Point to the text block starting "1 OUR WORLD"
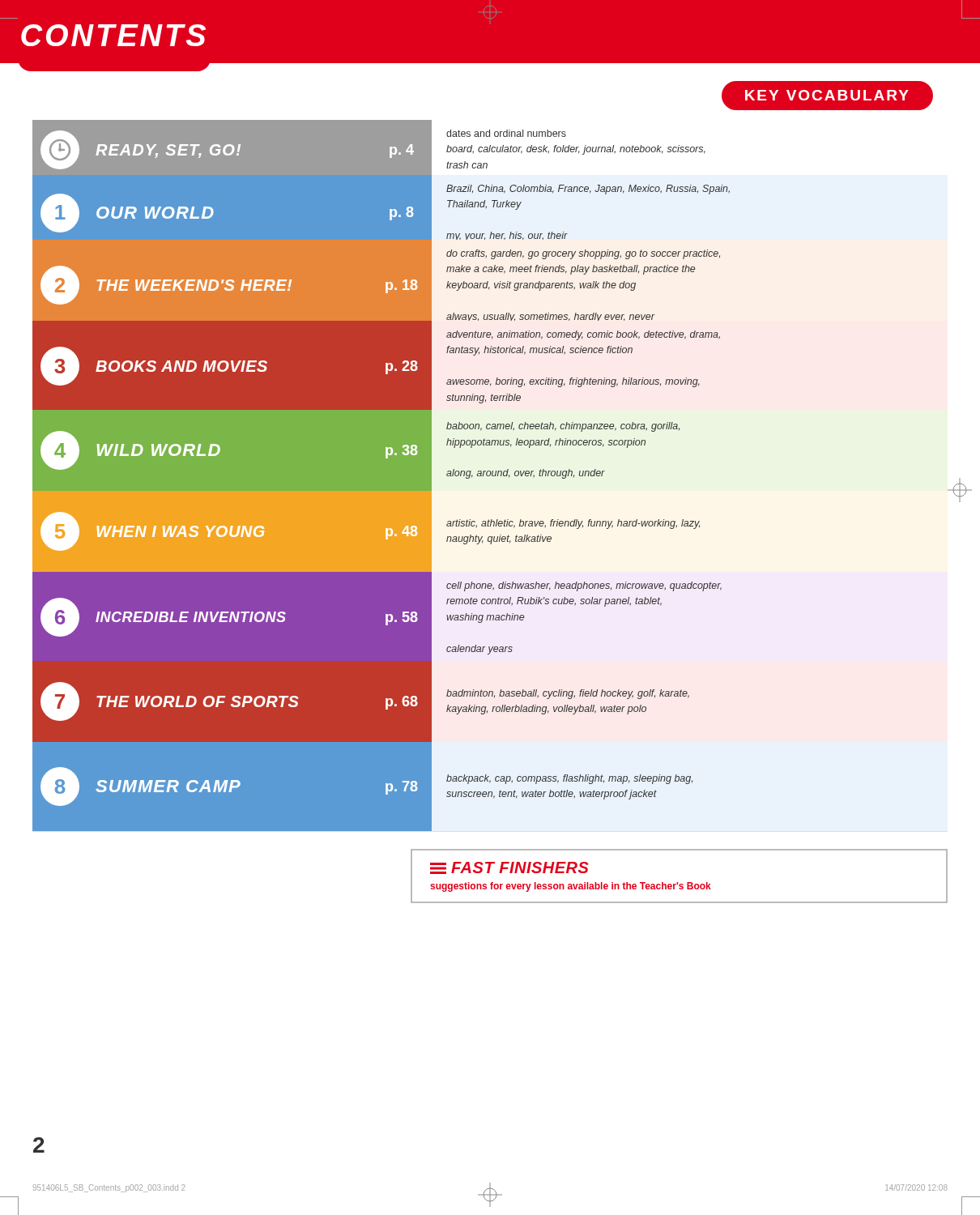 [x=490, y=213]
